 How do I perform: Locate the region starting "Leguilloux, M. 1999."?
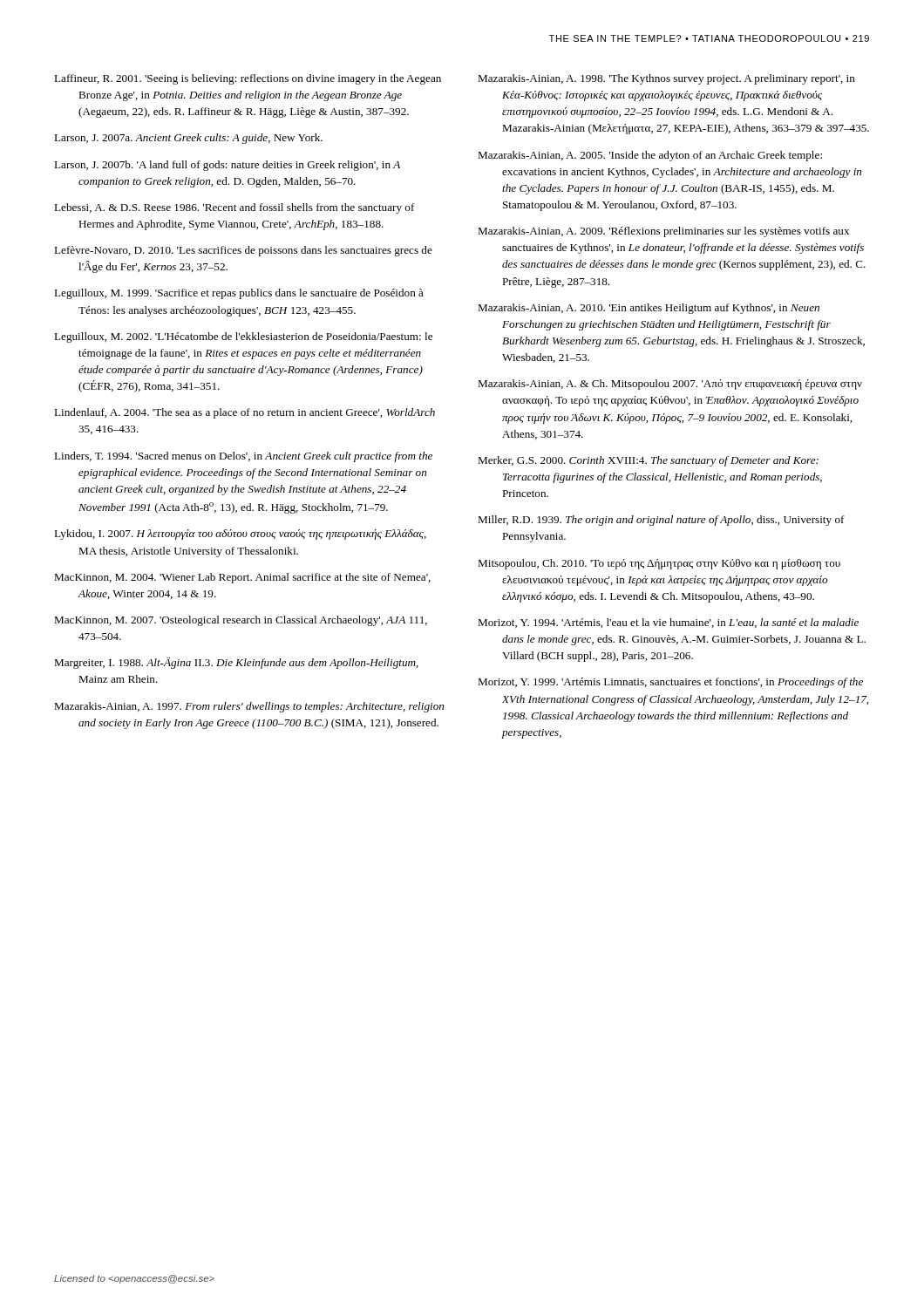coord(239,301)
